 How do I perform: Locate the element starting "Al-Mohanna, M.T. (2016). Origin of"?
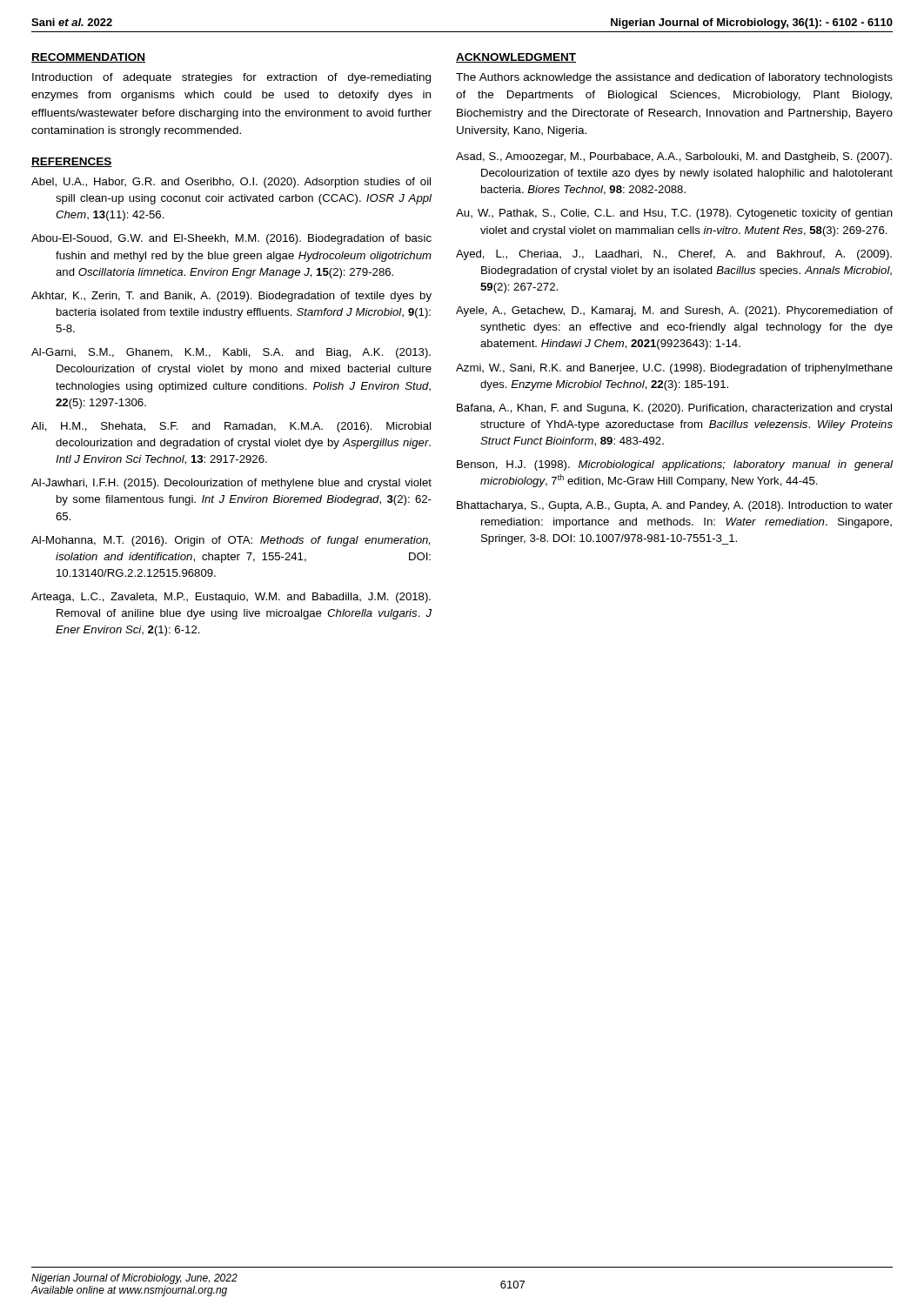231,556
